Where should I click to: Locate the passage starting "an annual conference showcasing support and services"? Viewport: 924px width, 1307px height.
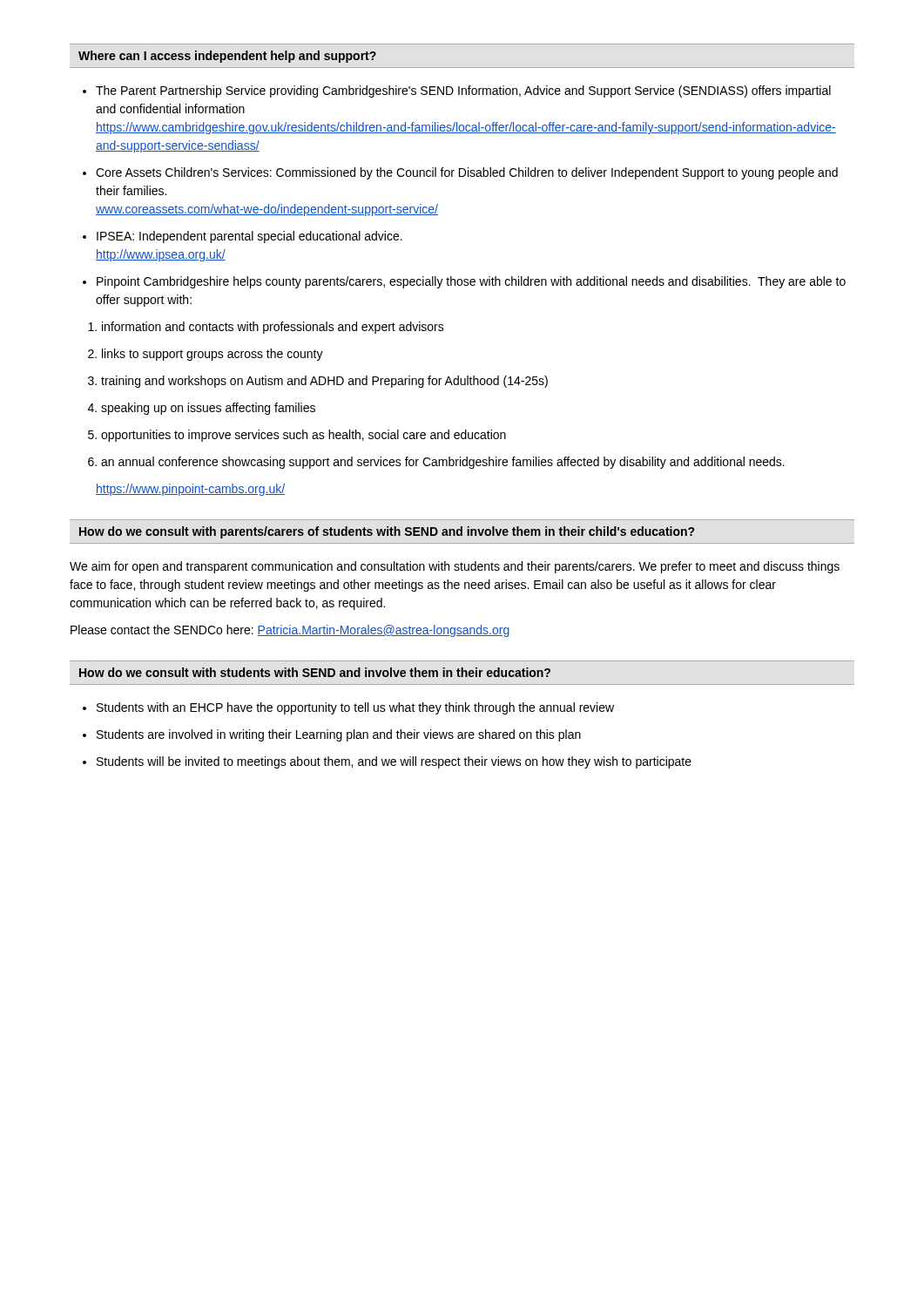pyautogui.click(x=443, y=462)
